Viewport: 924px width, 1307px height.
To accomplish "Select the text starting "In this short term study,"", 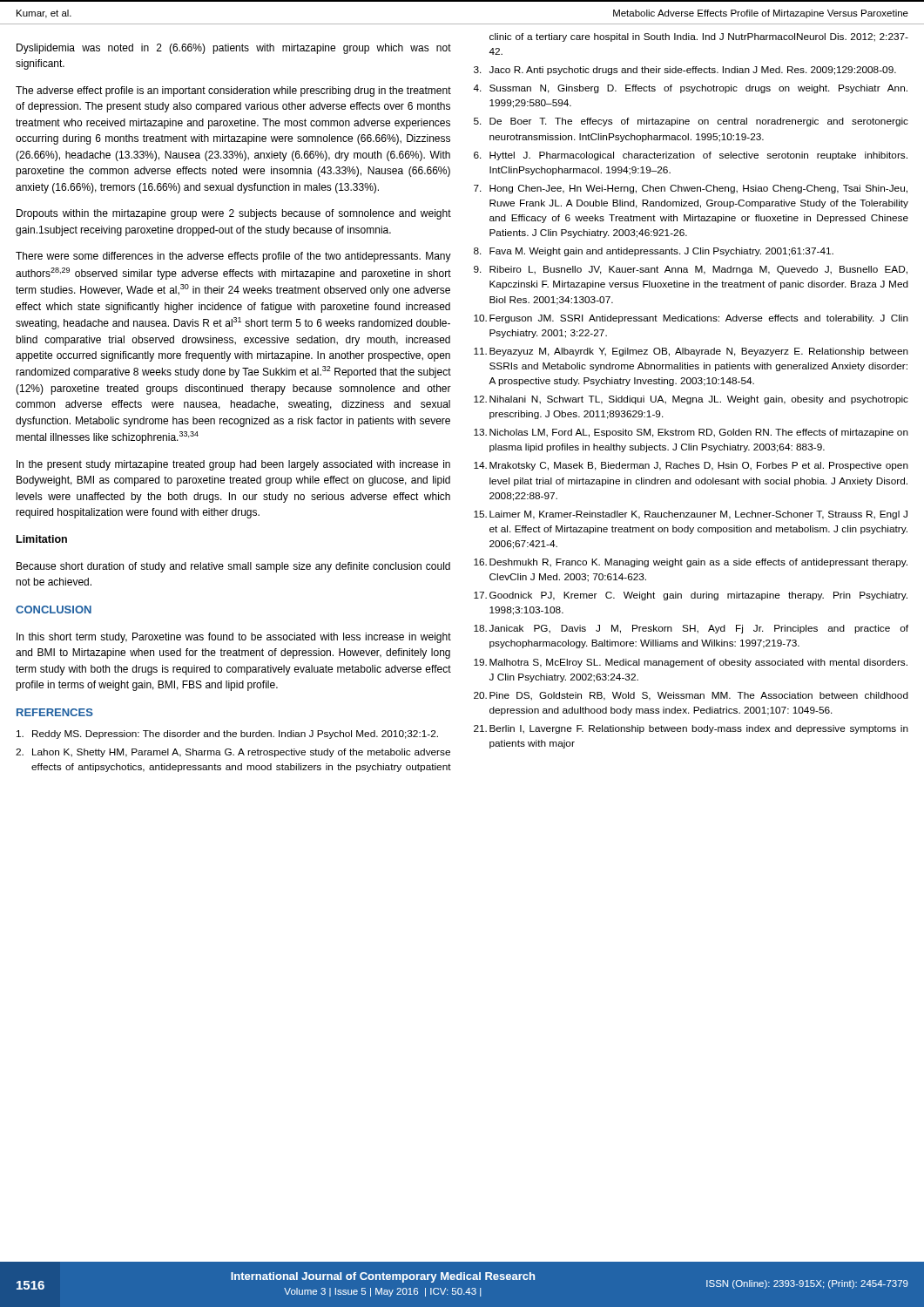I will tap(233, 661).
